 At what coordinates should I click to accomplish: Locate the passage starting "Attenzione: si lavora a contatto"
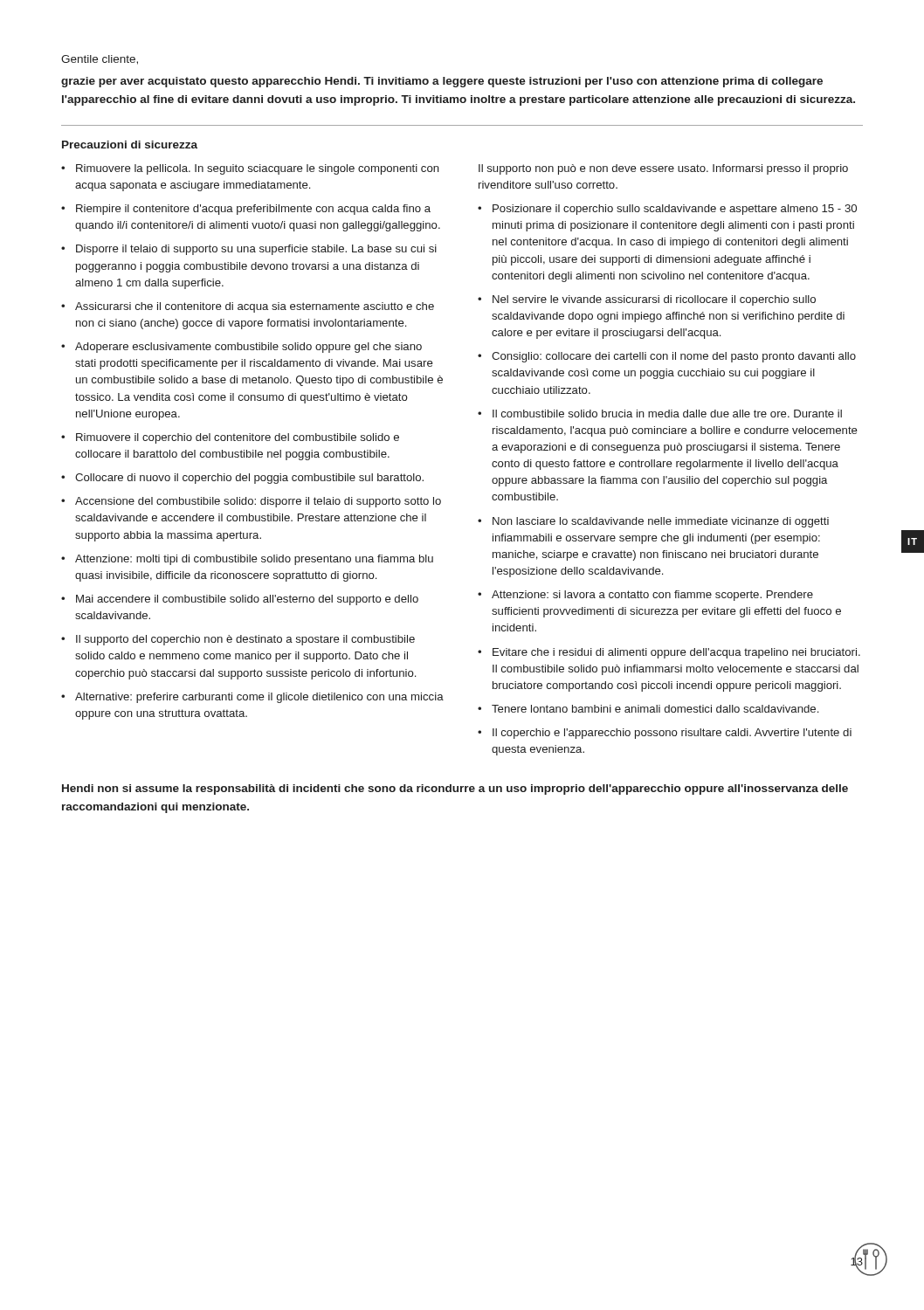(x=667, y=611)
